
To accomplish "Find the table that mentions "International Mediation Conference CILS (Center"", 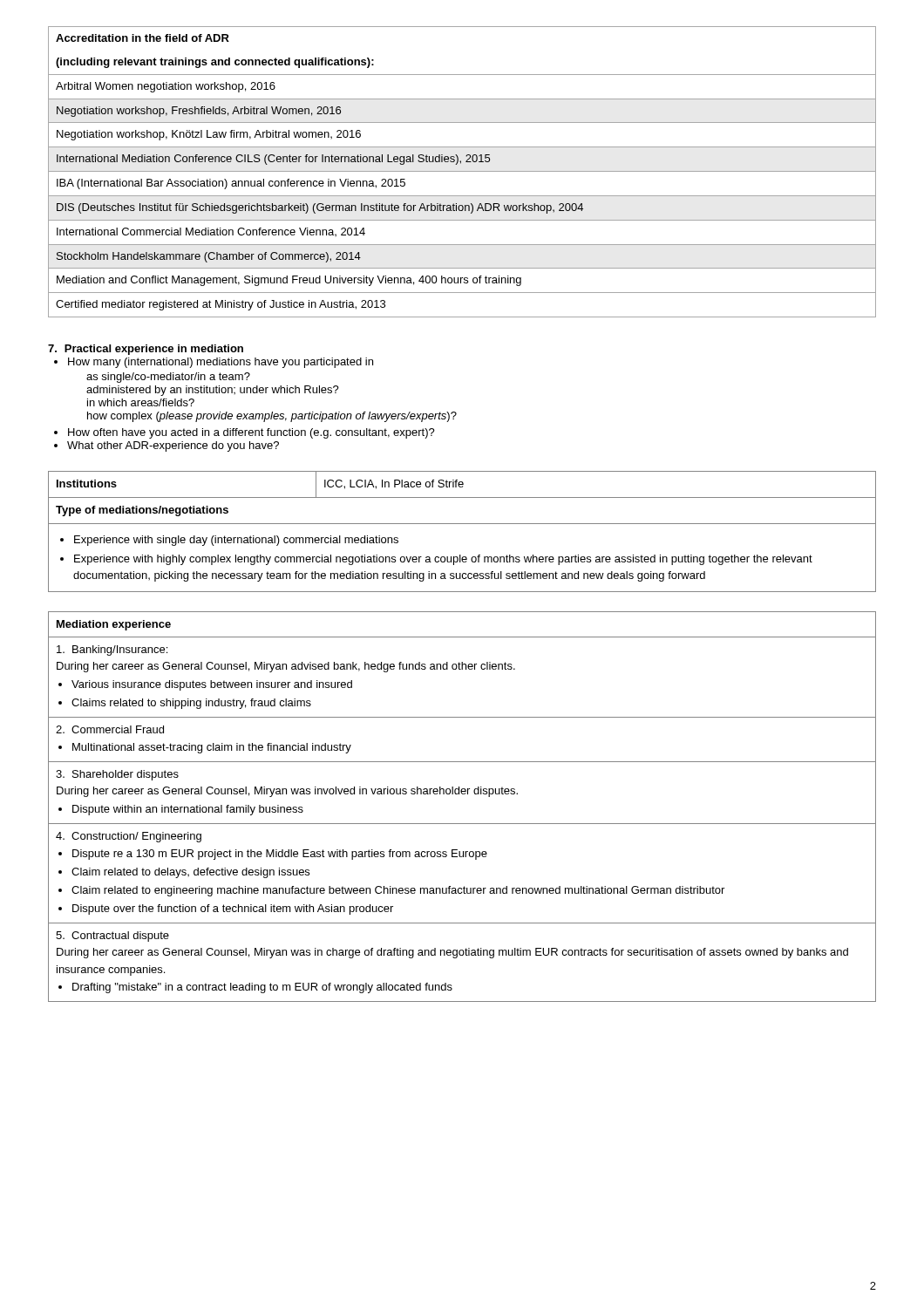I will pos(462,172).
